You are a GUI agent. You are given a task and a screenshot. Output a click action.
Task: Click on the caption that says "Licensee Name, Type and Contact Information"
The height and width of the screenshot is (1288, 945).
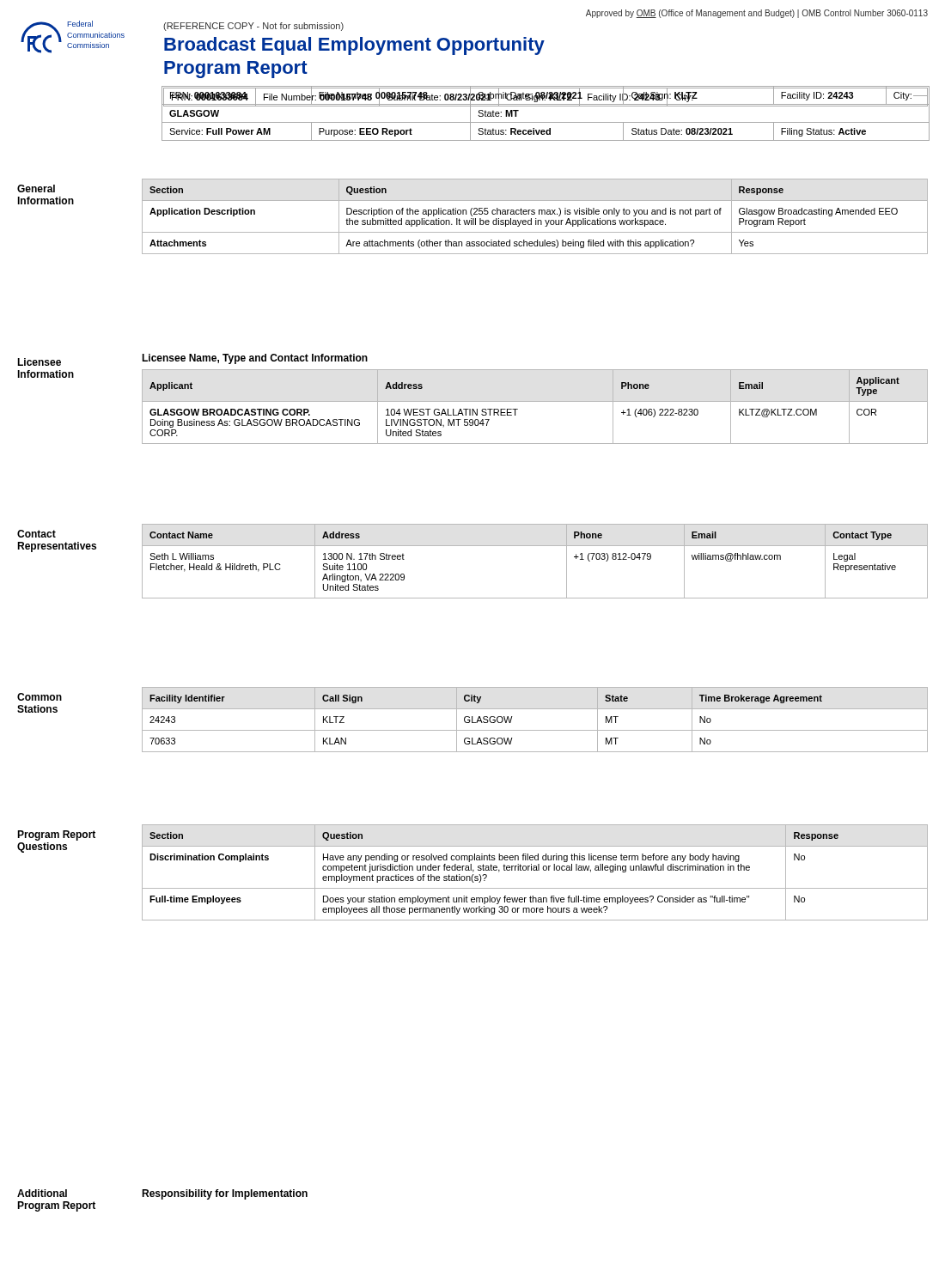(x=255, y=358)
